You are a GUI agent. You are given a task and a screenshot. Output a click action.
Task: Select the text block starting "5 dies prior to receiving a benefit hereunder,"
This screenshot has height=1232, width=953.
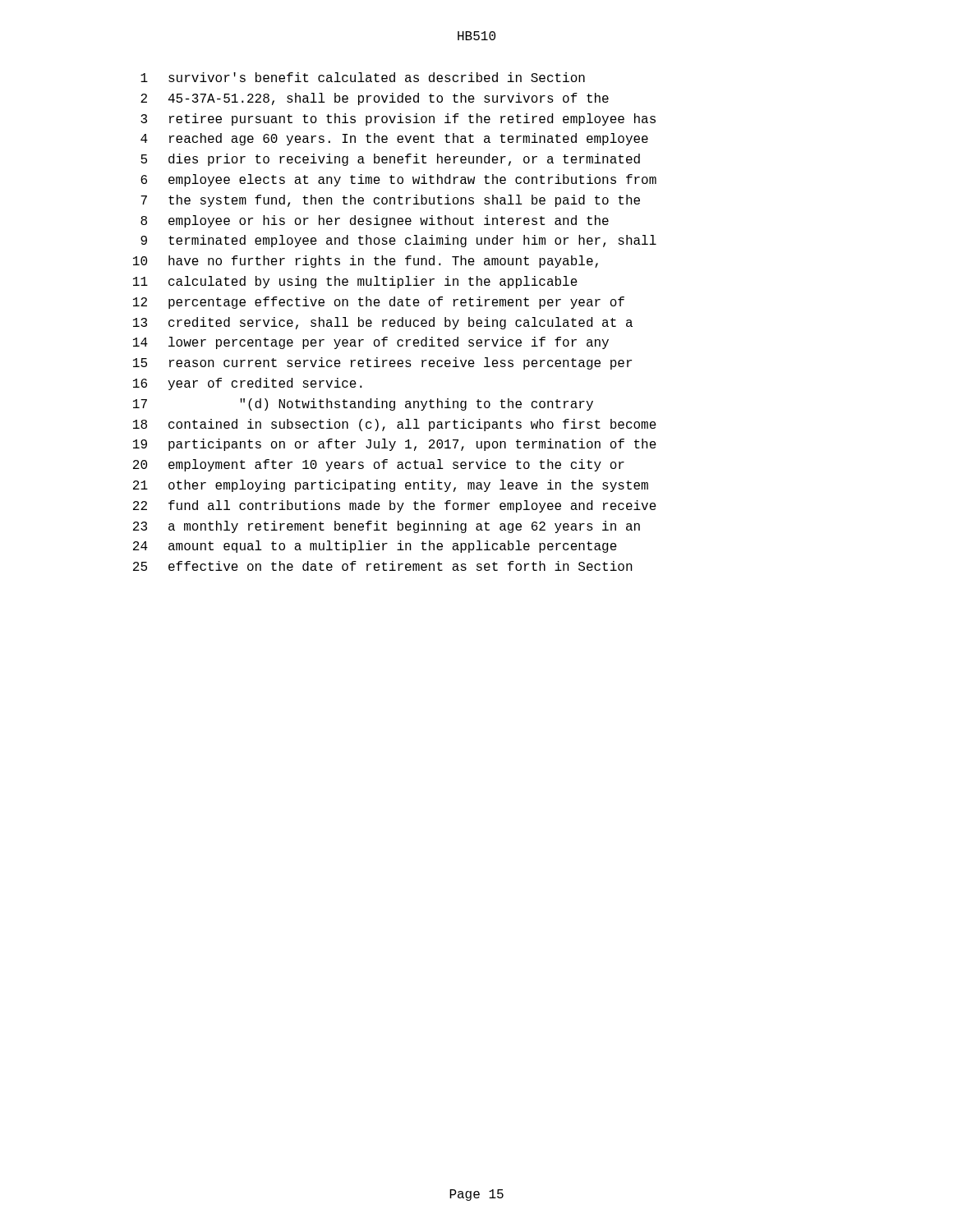(493, 161)
